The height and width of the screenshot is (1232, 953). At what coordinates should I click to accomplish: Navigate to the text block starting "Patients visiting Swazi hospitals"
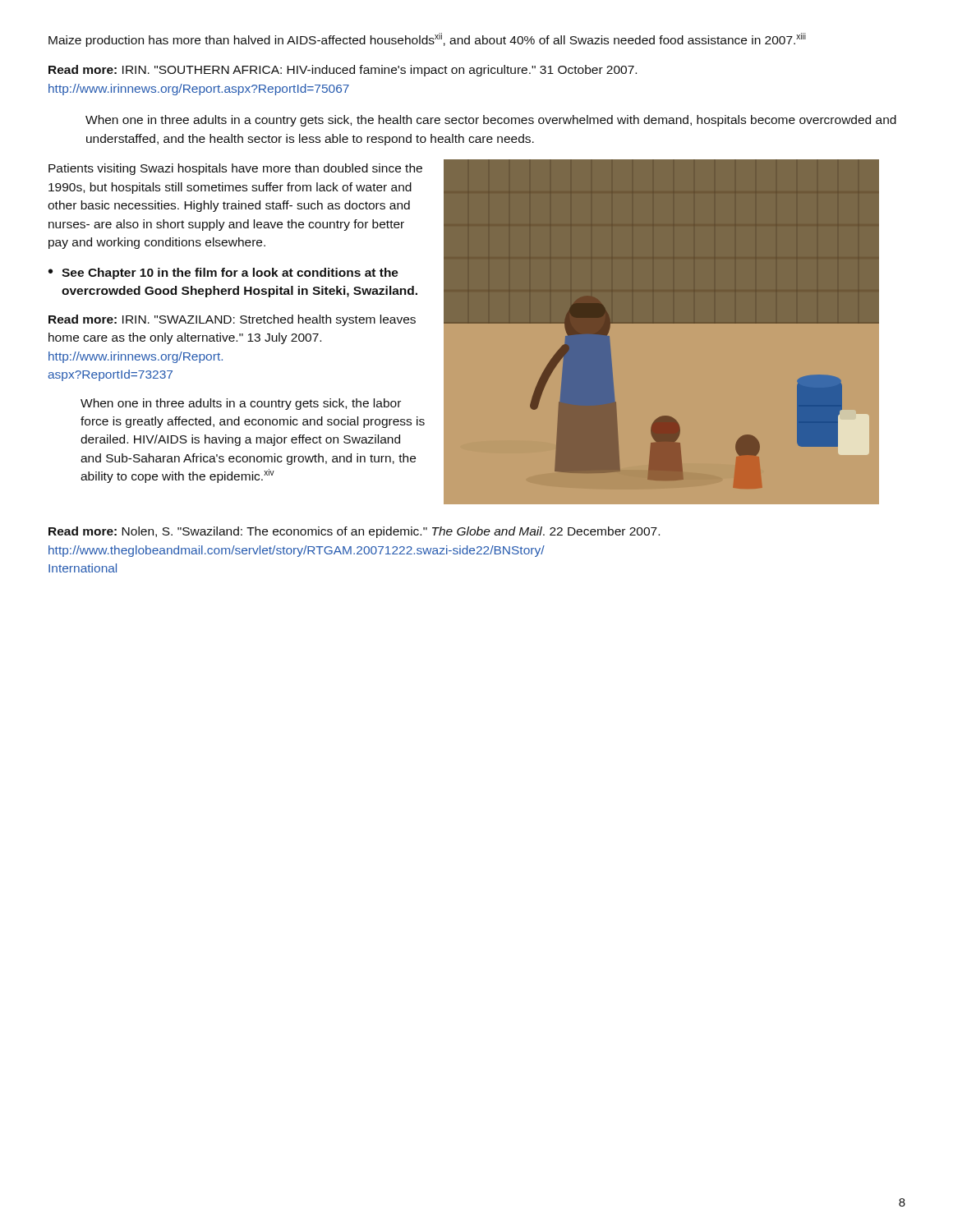click(x=235, y=205)
